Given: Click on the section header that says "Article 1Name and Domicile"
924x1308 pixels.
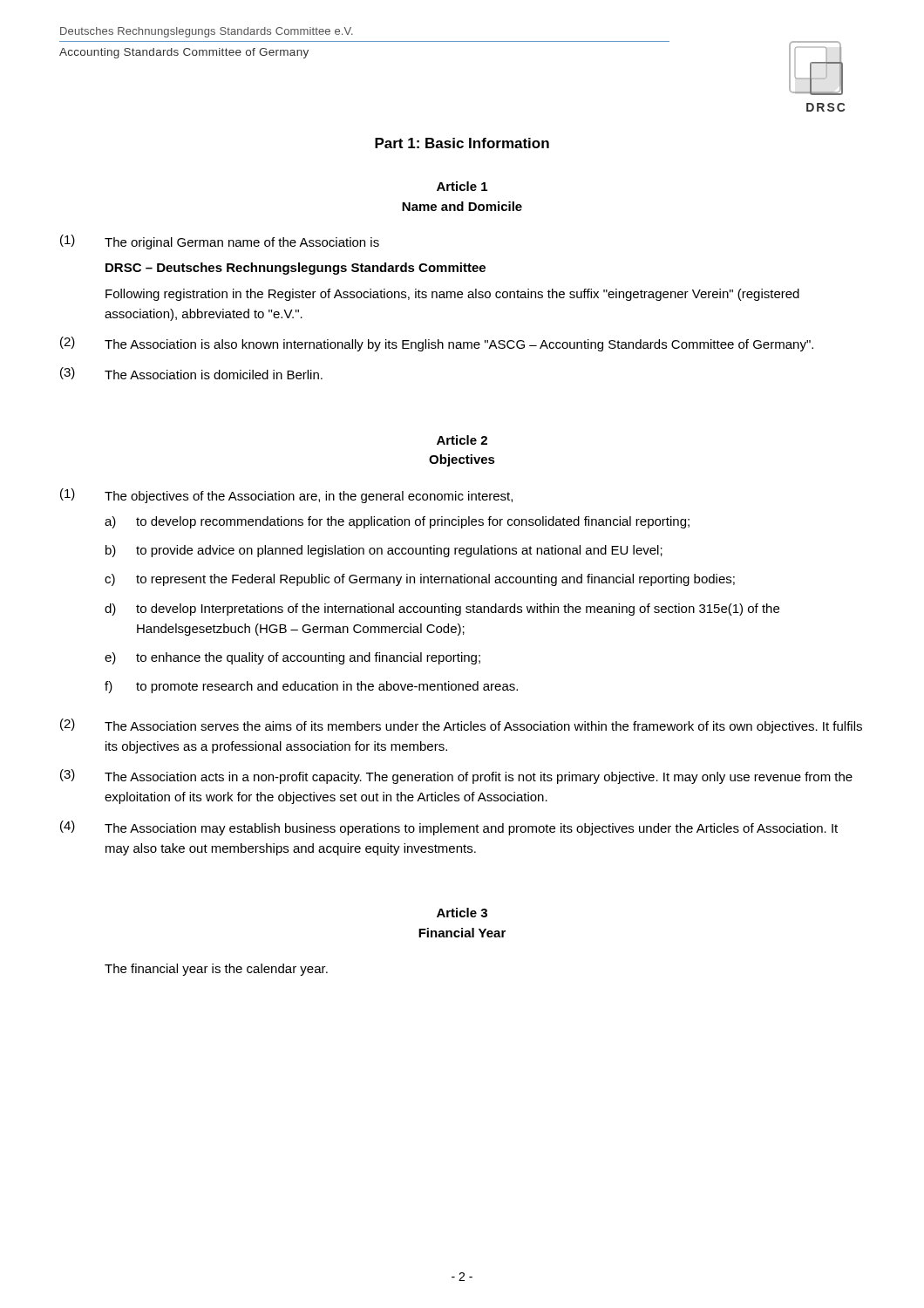Looking at the screenshot, I should pos(462,196).
